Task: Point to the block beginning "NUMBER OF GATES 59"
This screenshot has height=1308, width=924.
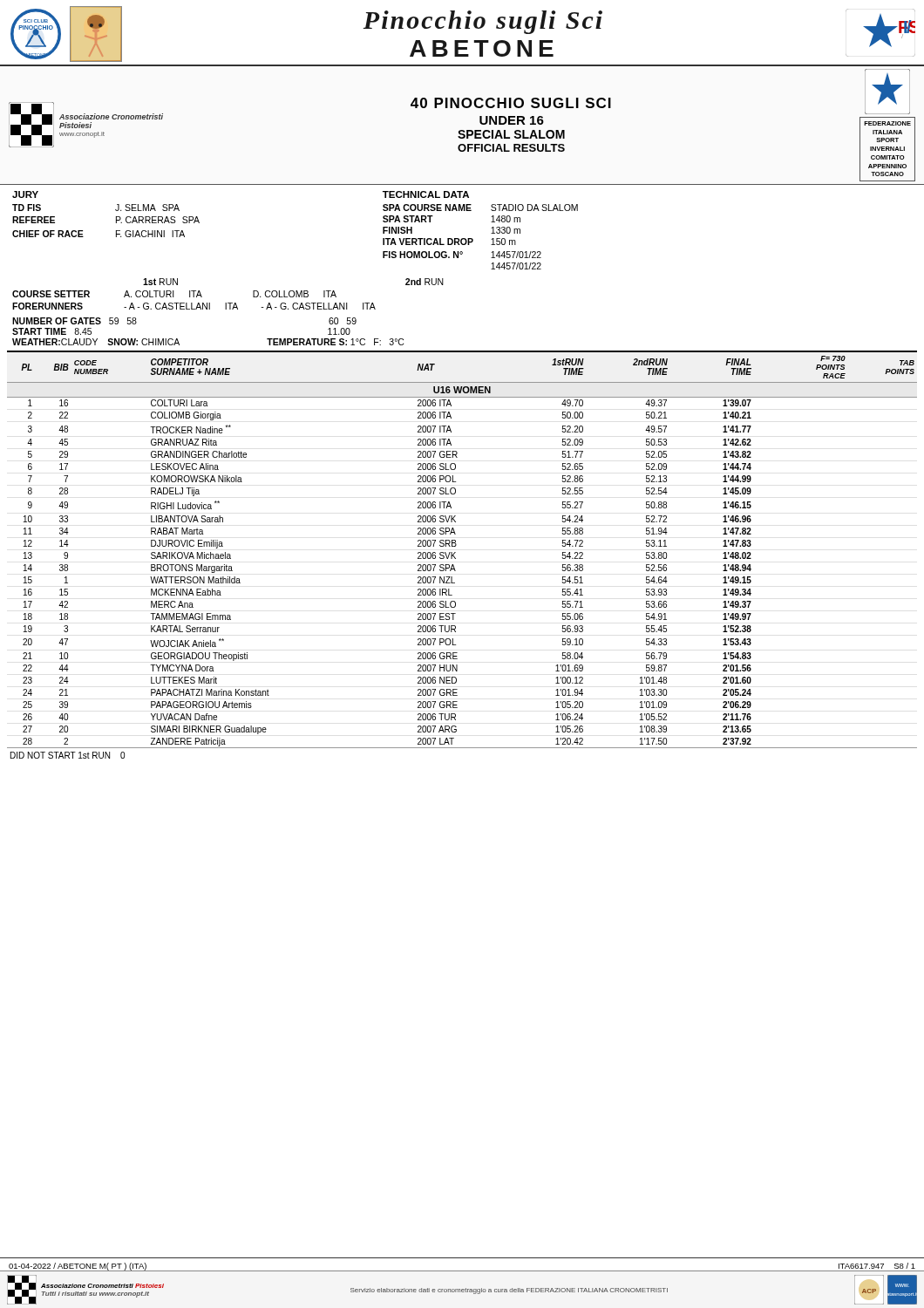Action: [57, 320]
